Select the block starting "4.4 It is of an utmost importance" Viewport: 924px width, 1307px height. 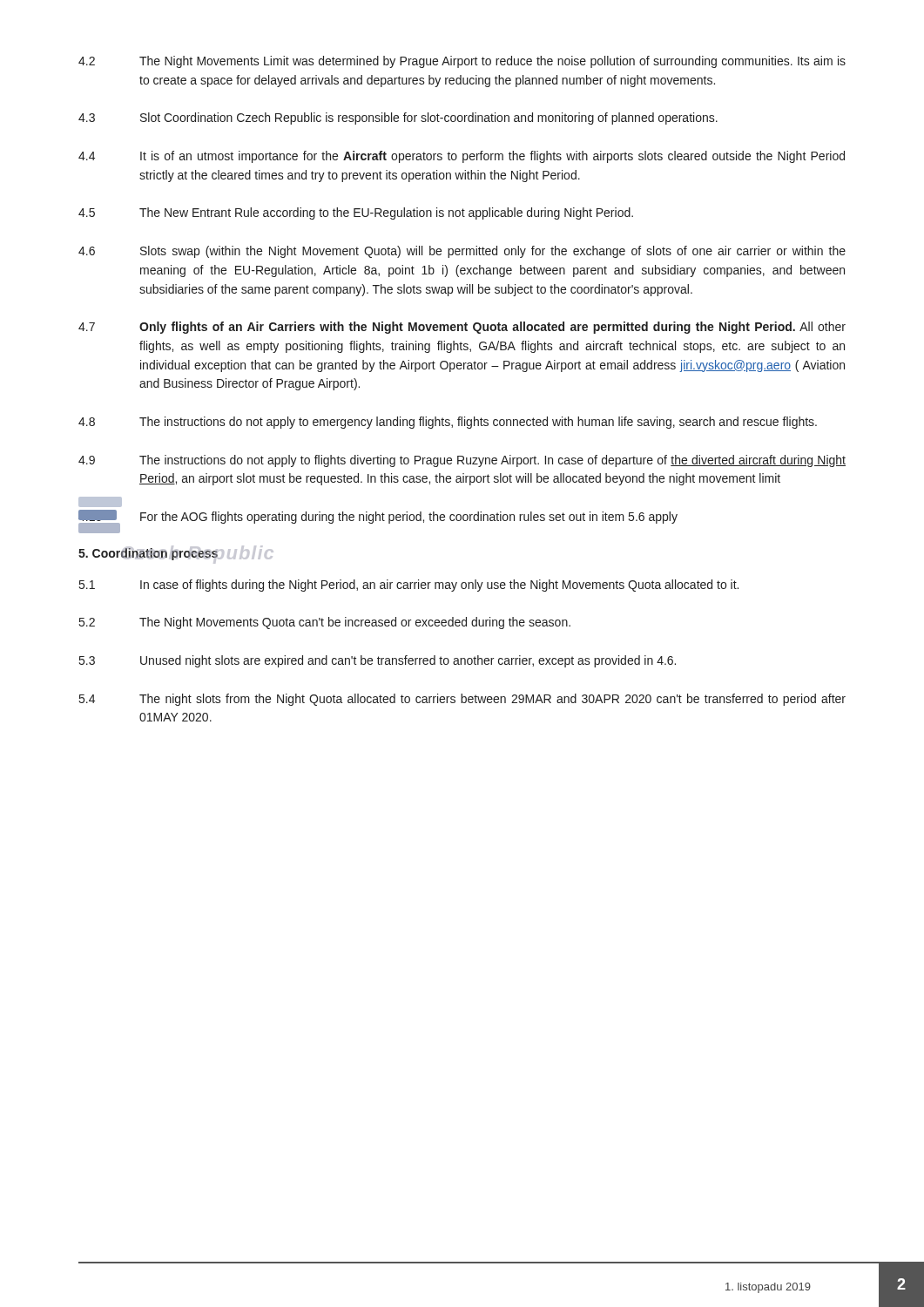[462, 166]
